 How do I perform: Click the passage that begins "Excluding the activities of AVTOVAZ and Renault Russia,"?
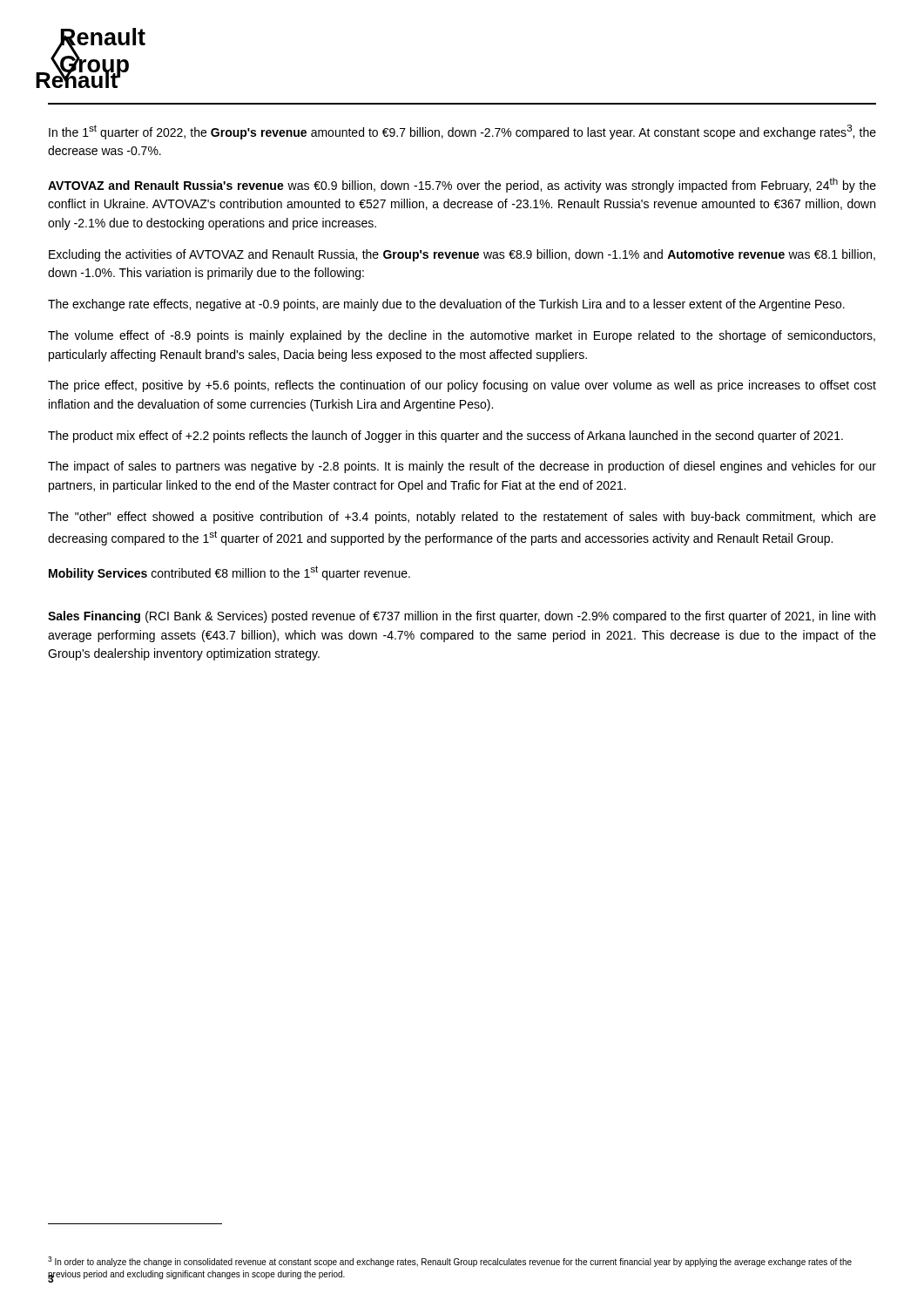[462, 264]
